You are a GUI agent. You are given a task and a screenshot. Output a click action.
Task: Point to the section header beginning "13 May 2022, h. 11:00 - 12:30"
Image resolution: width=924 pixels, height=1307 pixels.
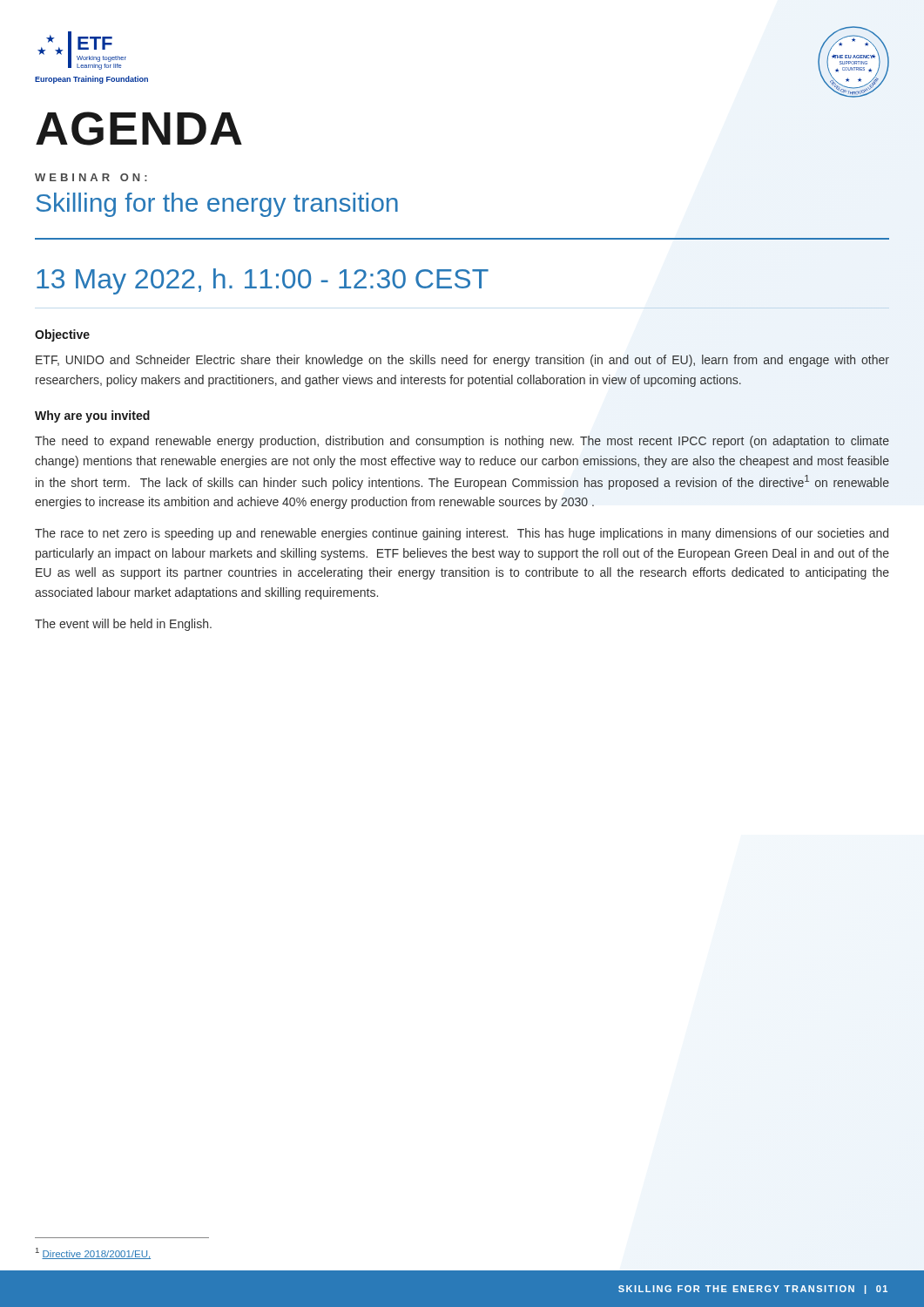tap(462, 278)
